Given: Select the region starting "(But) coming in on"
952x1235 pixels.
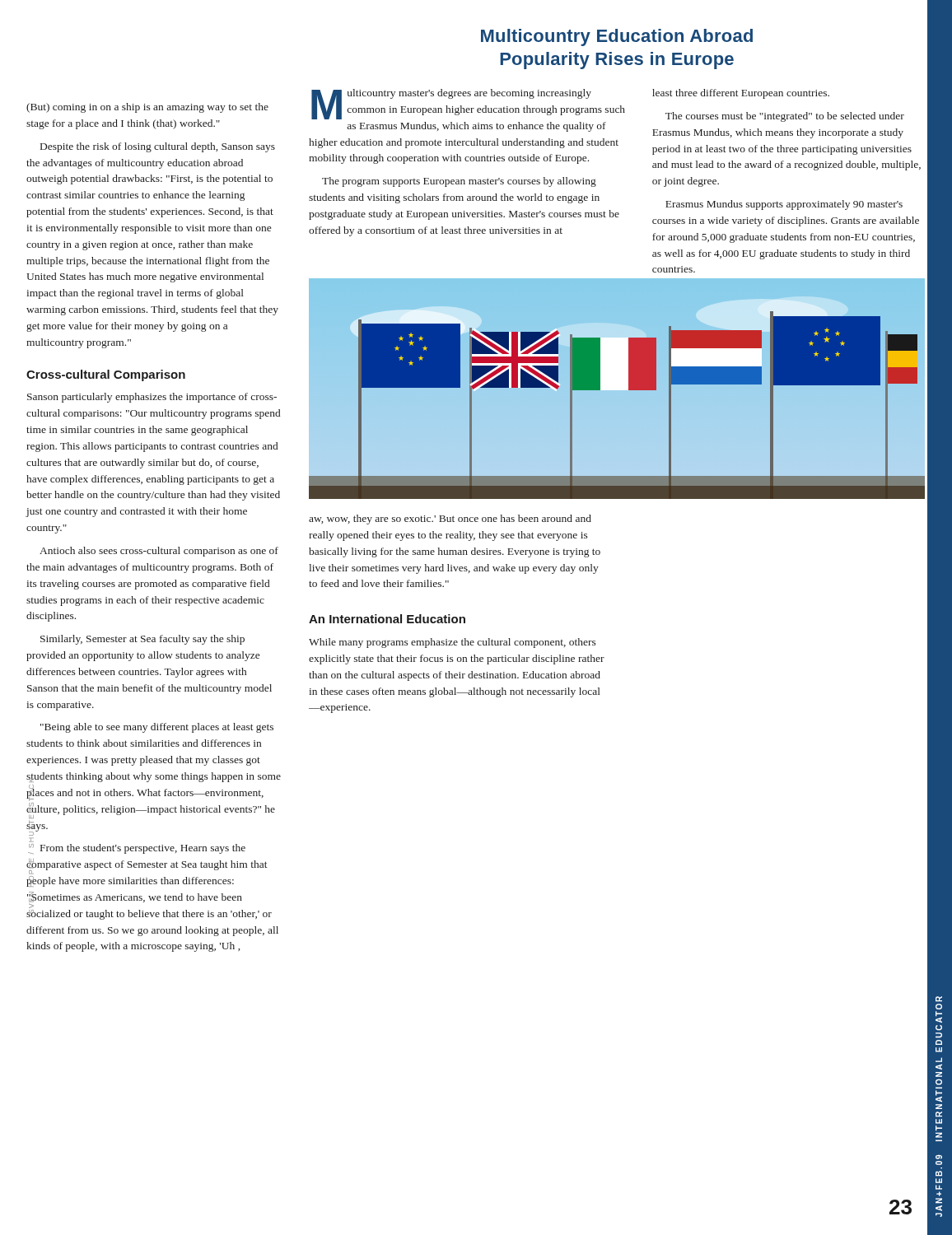Looking at the screenshot, I should (x=154, y=225).
